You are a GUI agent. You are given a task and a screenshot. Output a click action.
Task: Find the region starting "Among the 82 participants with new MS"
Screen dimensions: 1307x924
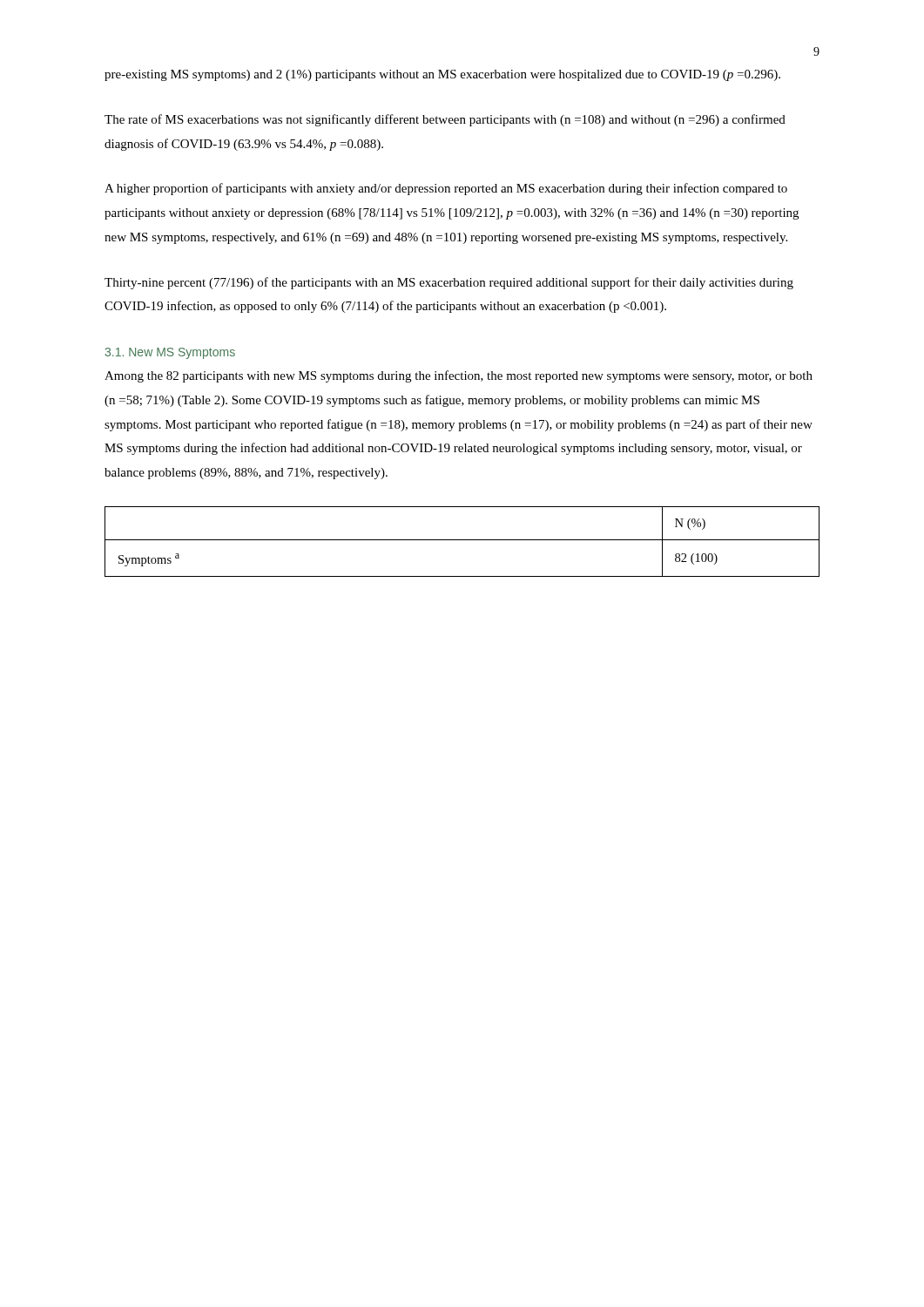[458, 424]
